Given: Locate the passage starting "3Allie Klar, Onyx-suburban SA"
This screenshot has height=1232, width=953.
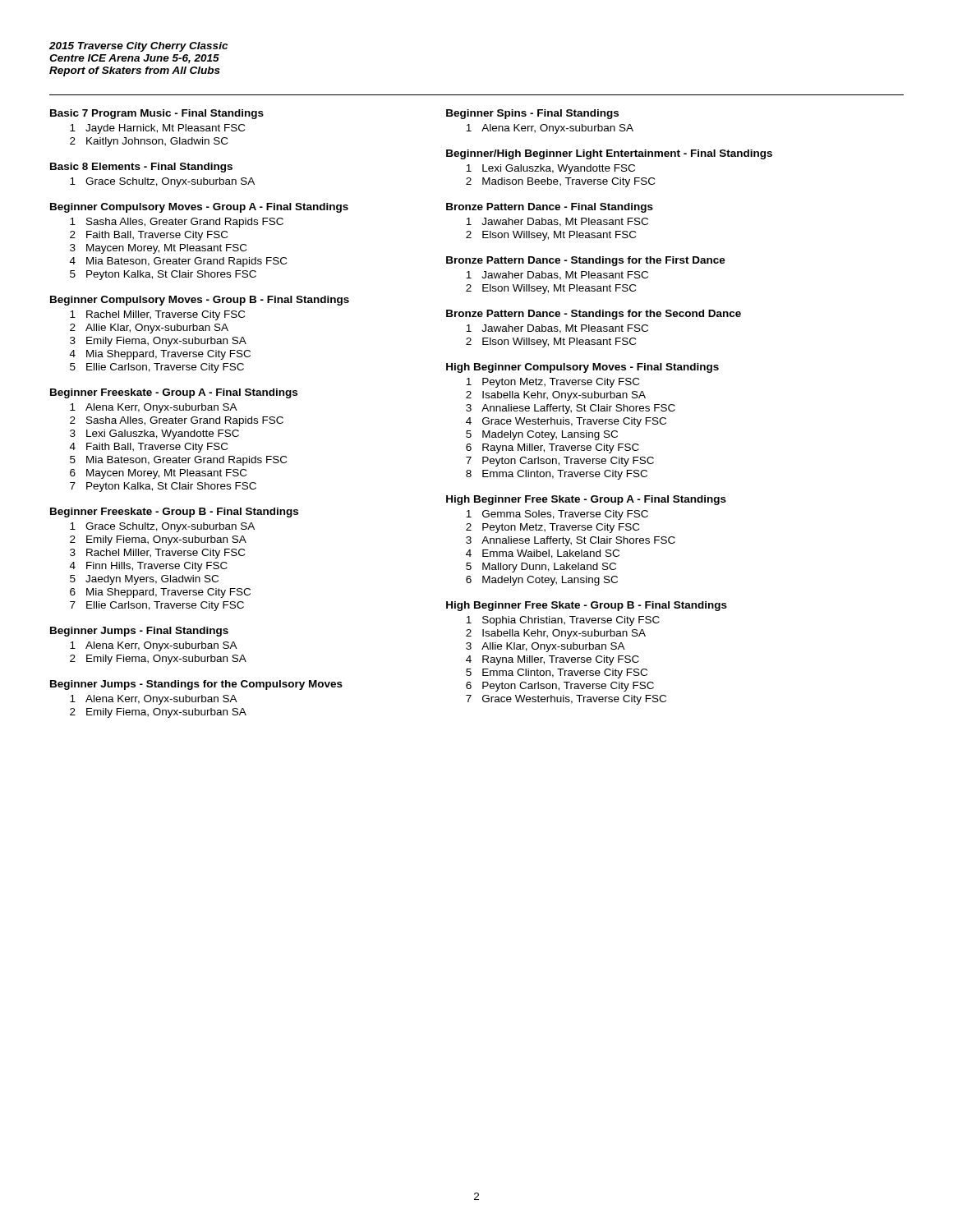Looking at the screenshot, I should (546, 647).
